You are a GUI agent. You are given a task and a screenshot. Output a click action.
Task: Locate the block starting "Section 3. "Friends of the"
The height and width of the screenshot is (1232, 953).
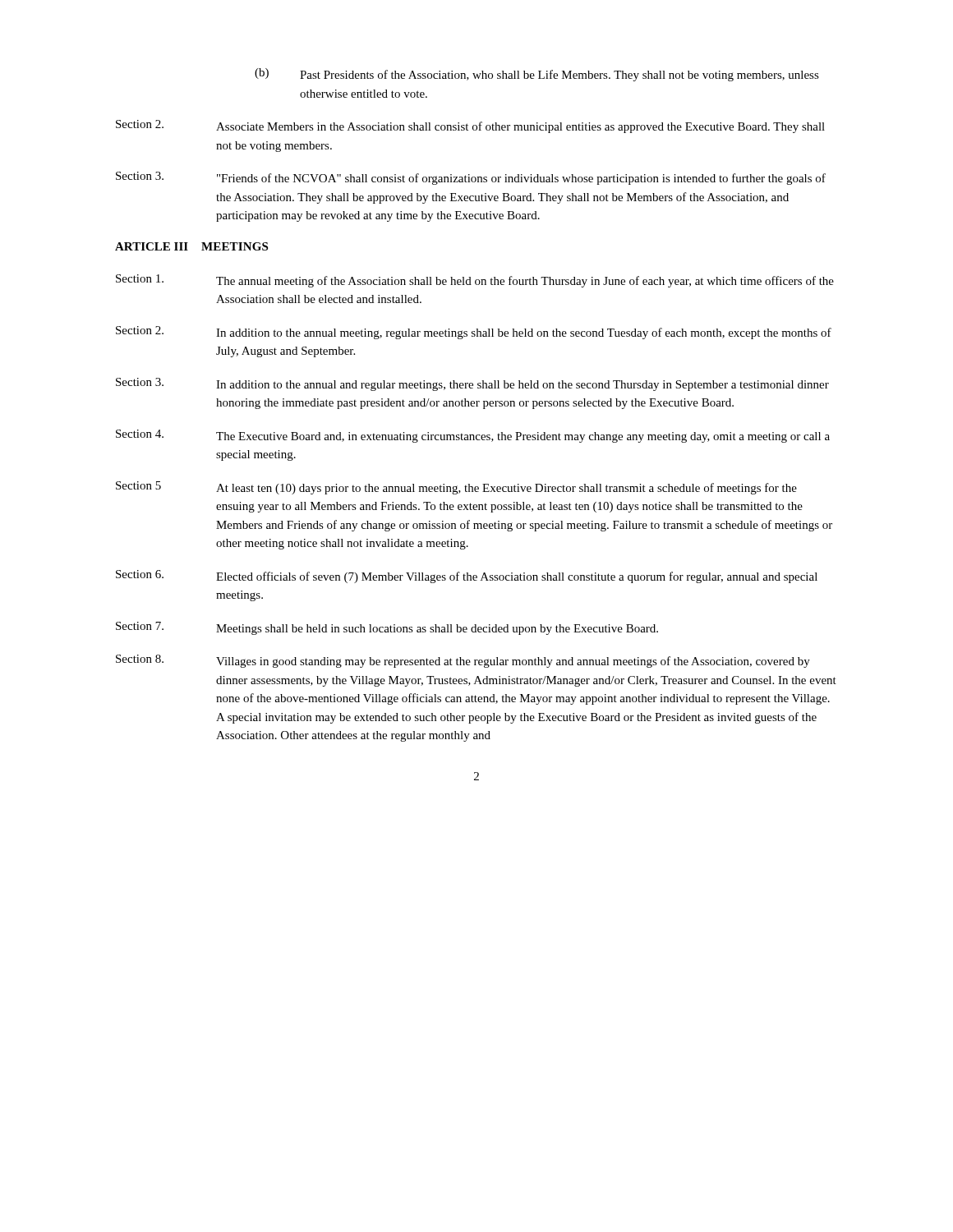(x=476, y=197)
